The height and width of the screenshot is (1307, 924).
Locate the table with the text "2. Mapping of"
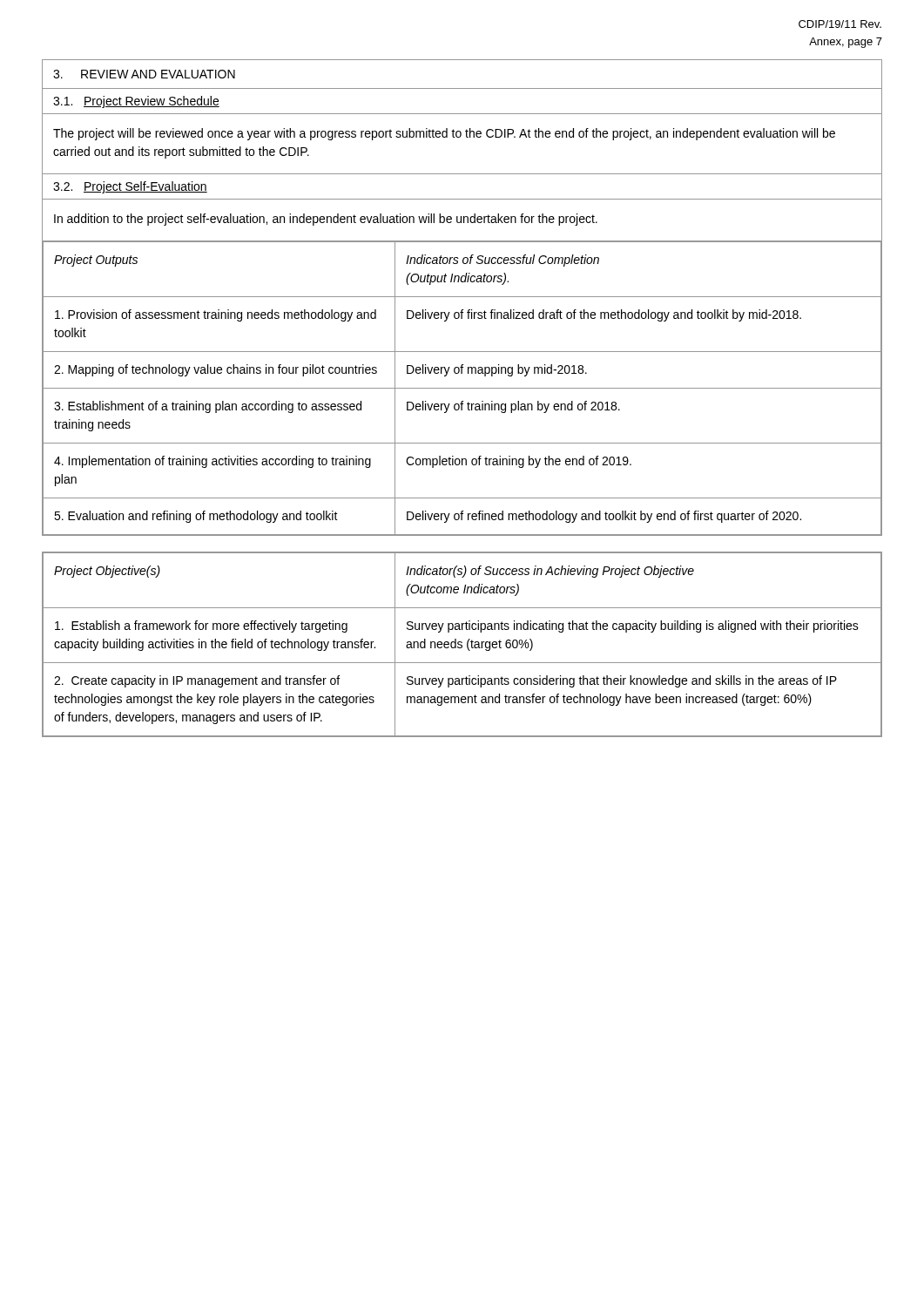[x=462, y=388]
